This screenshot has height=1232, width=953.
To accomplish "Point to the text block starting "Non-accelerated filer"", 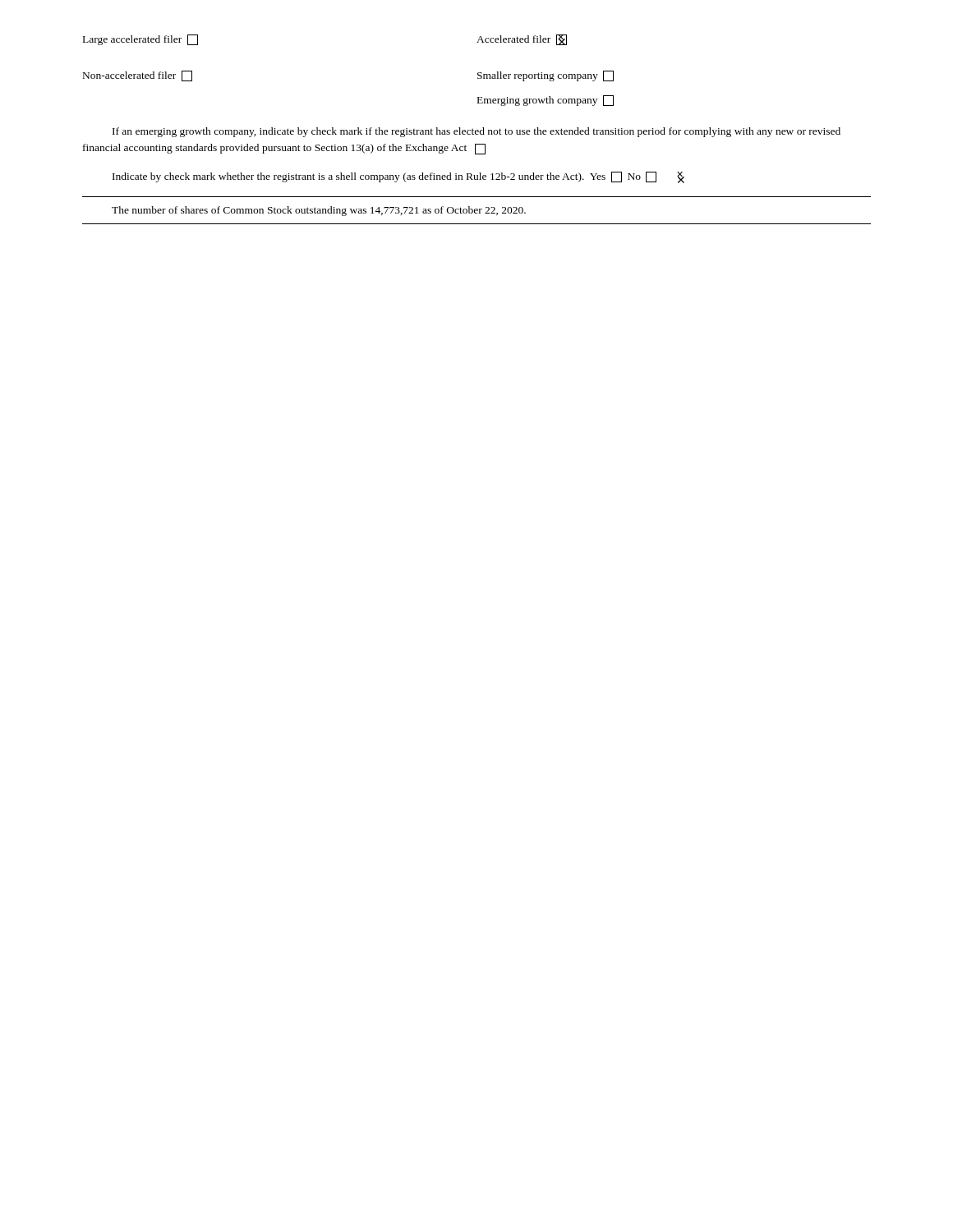I will coord(137,75).
